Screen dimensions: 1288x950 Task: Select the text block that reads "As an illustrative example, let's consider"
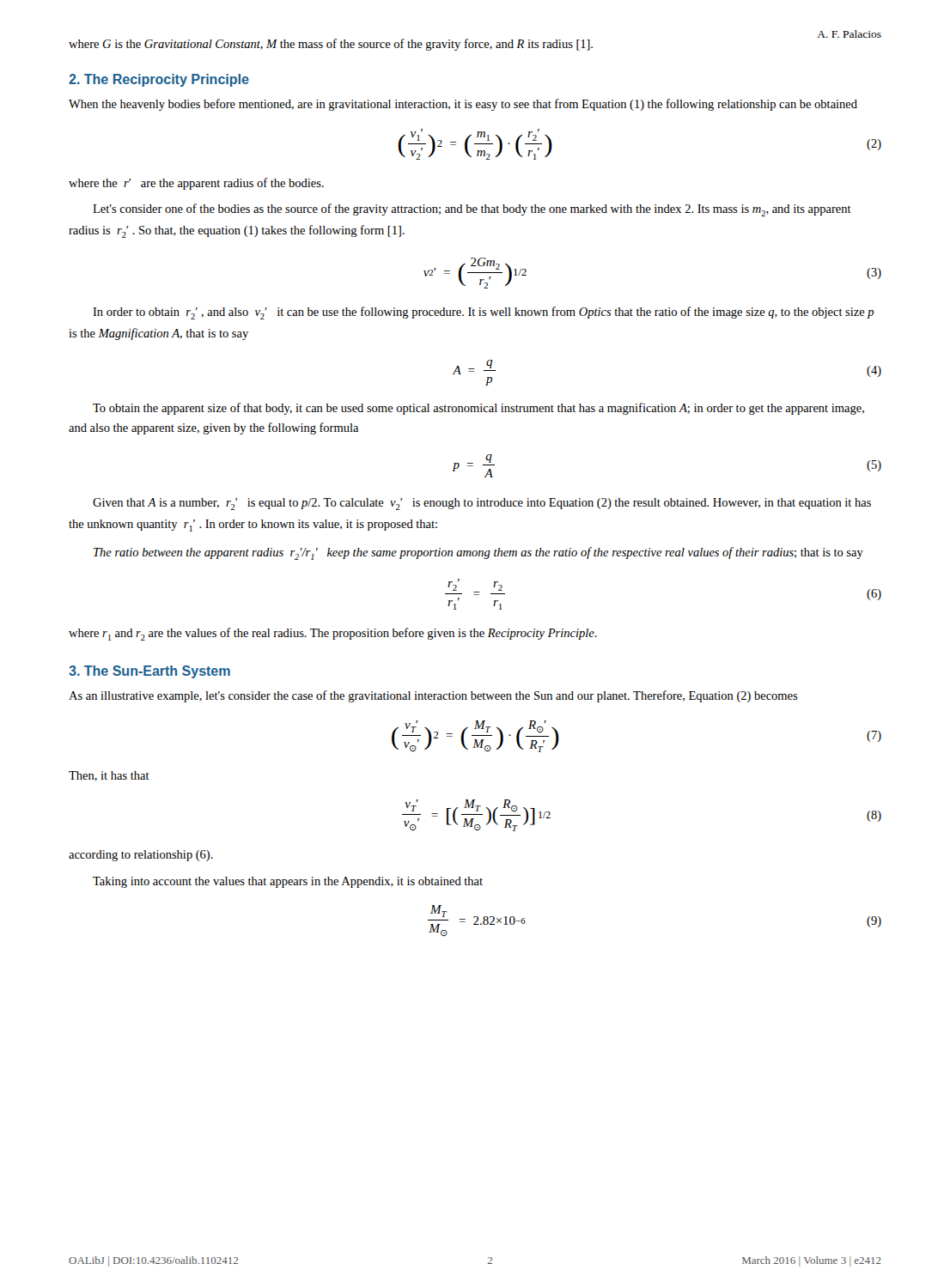(x=433, y=696)
